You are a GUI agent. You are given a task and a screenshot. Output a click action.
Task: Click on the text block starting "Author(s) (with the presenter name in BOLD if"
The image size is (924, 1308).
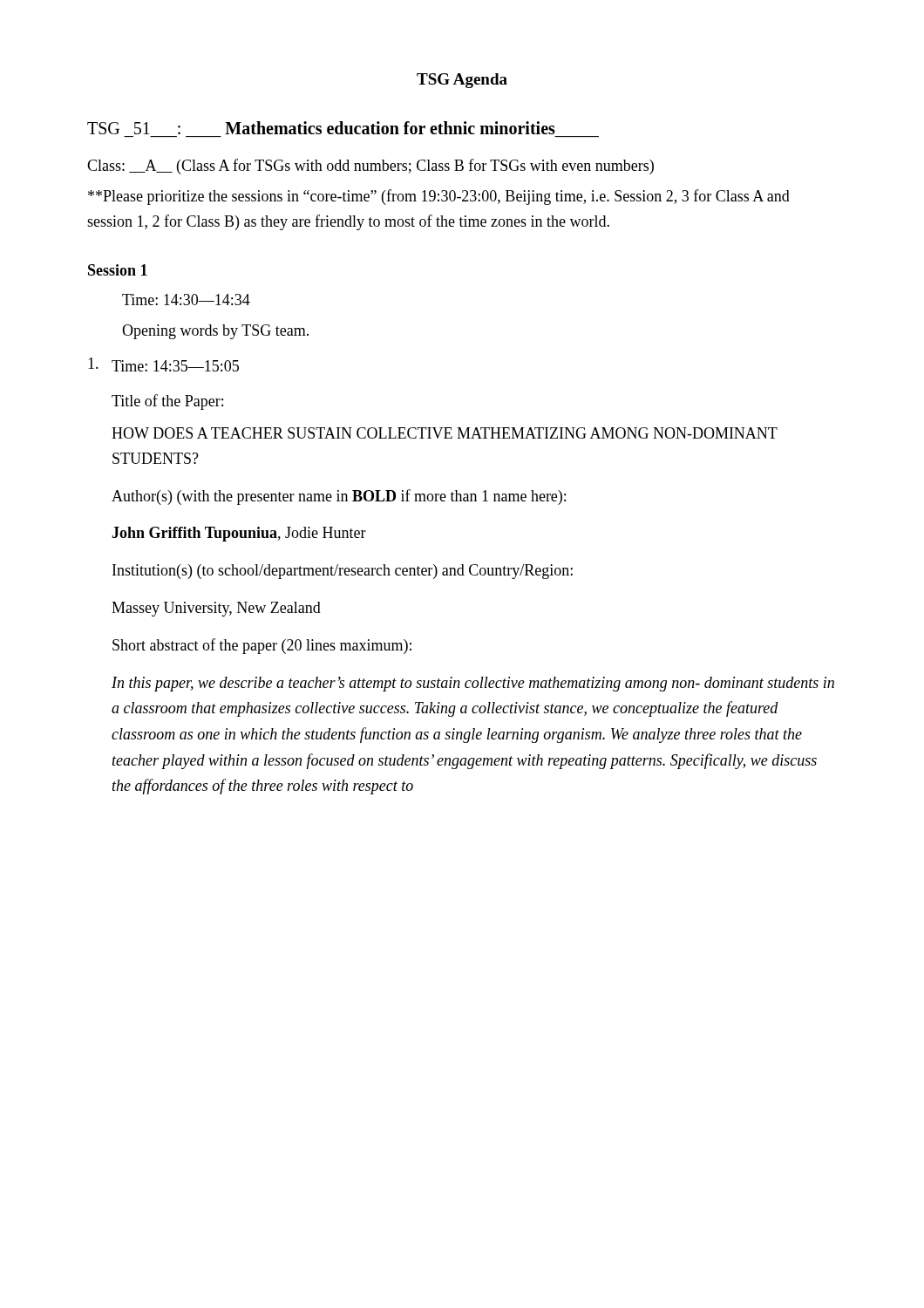339,496
